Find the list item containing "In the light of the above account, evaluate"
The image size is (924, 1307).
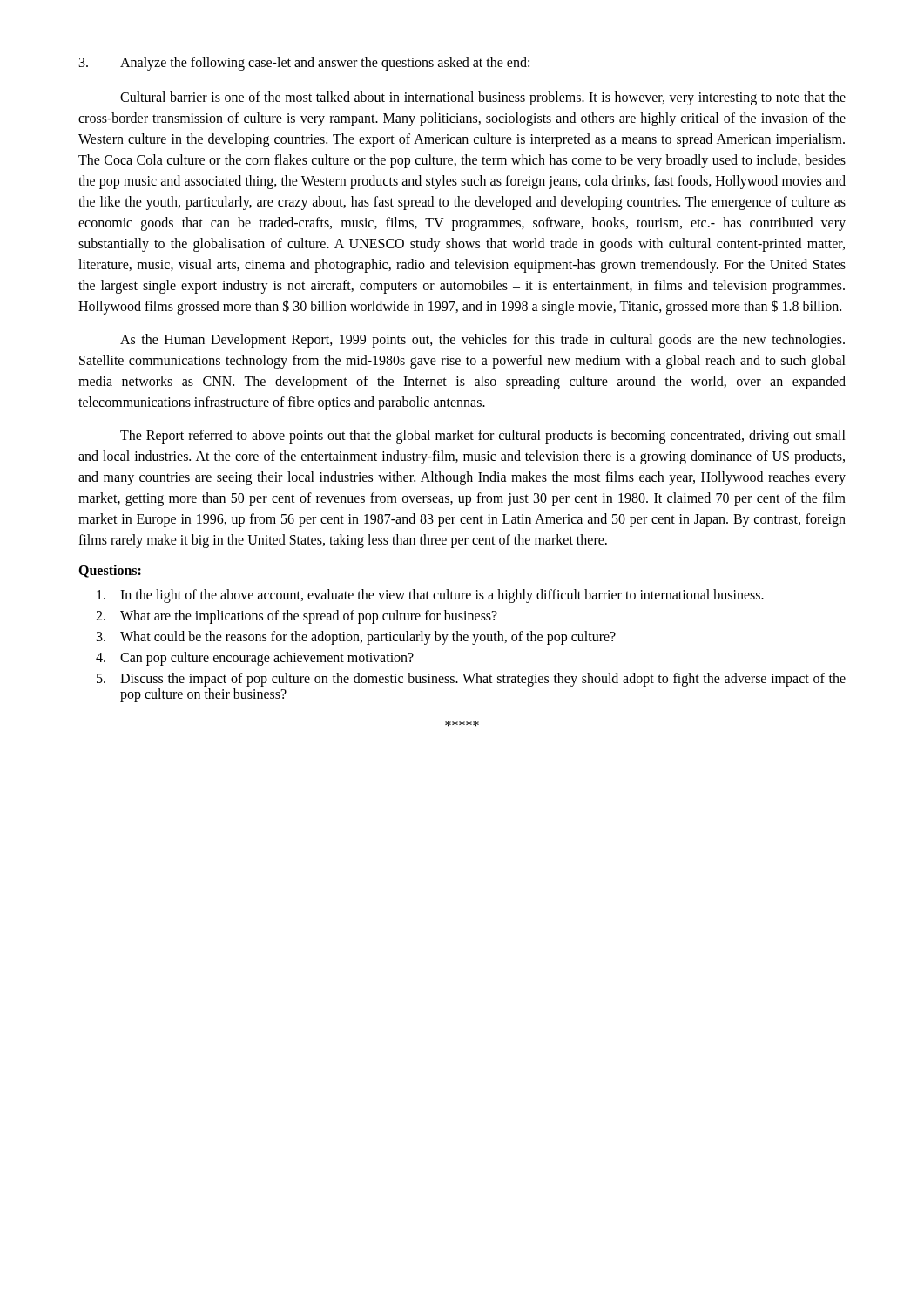471,595
